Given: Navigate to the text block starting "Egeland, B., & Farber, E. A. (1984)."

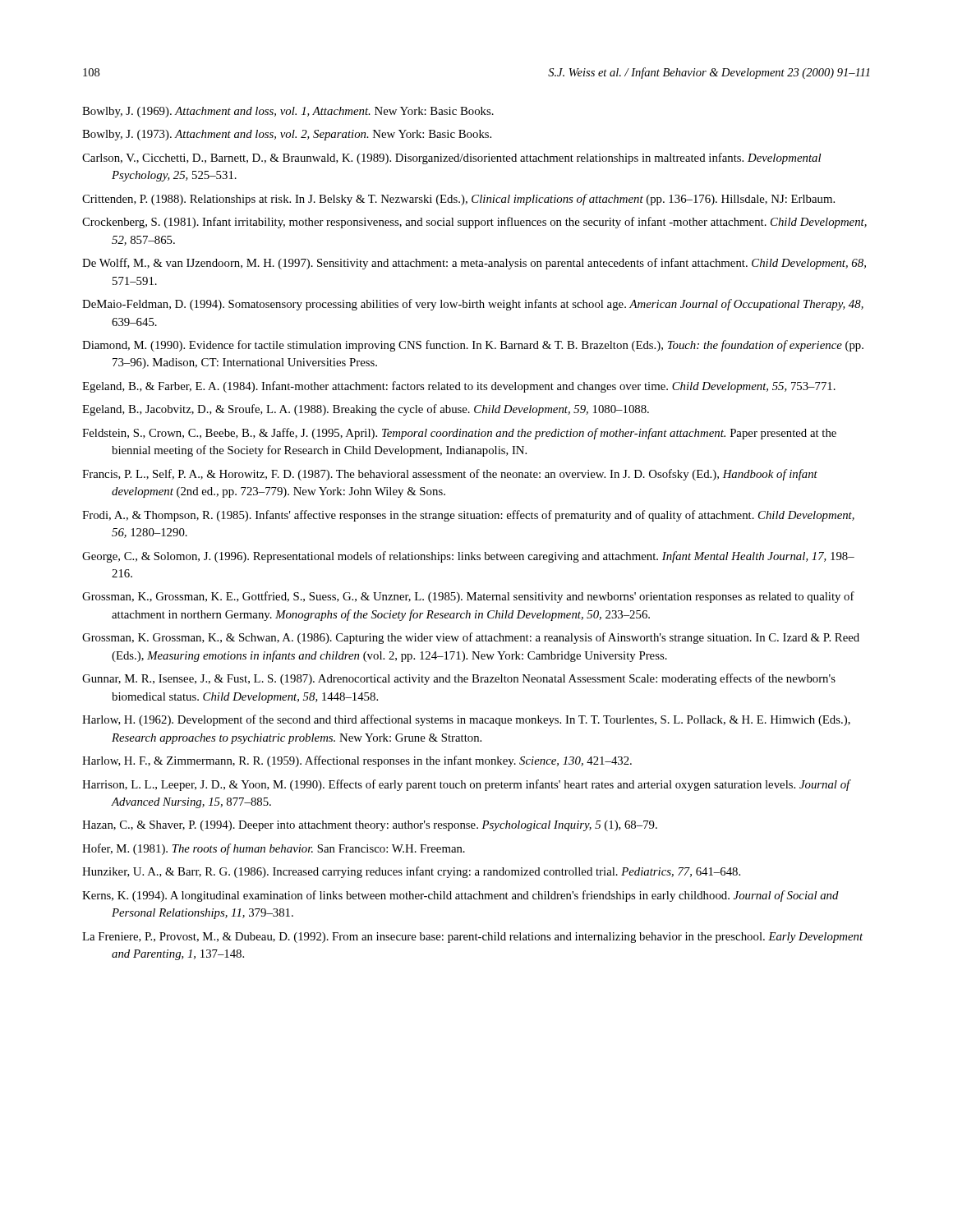Looking at the screenshot, I should pyautogui.click(x=459, y=386).
